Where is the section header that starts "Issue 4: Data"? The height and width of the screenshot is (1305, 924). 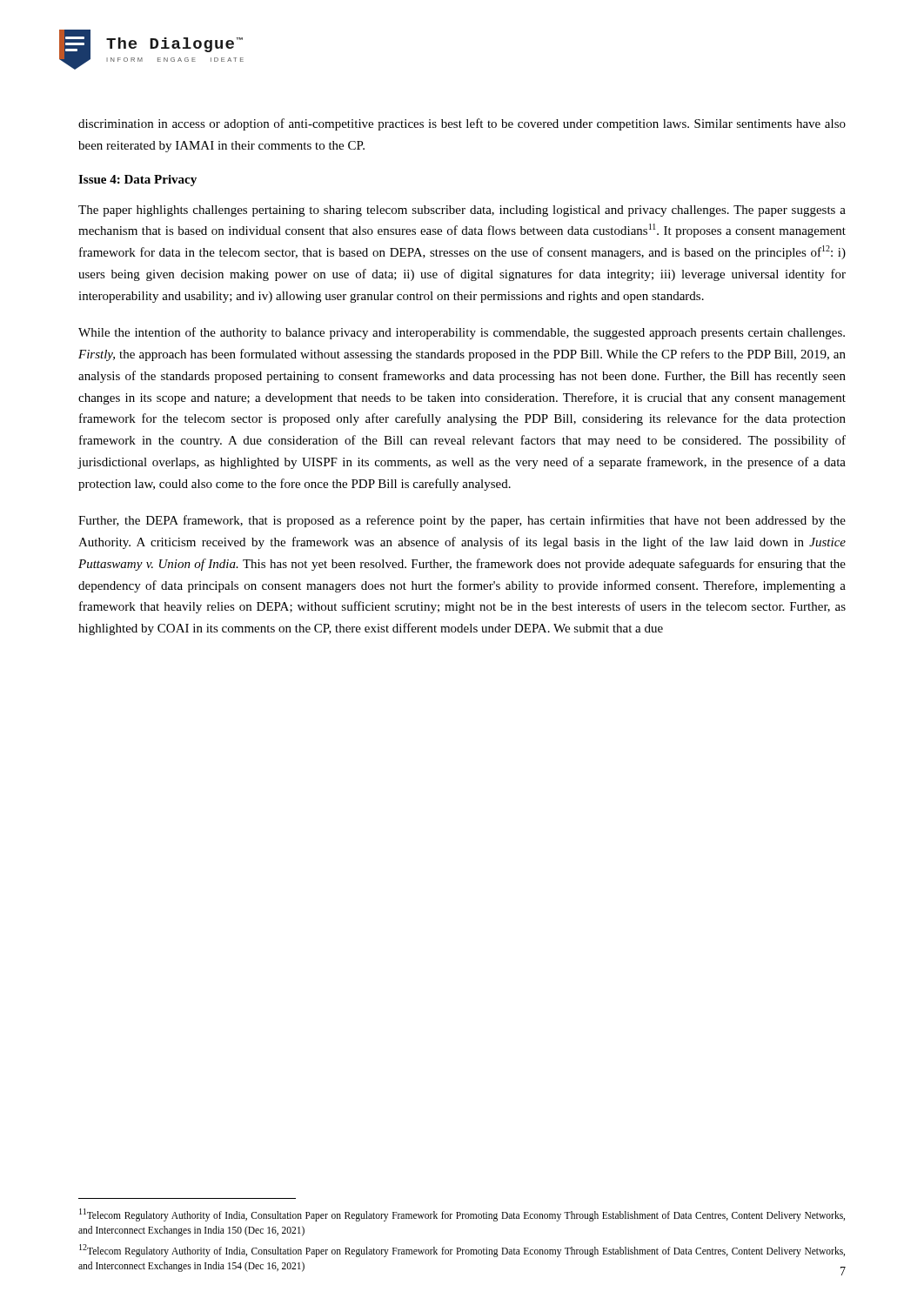138,179
